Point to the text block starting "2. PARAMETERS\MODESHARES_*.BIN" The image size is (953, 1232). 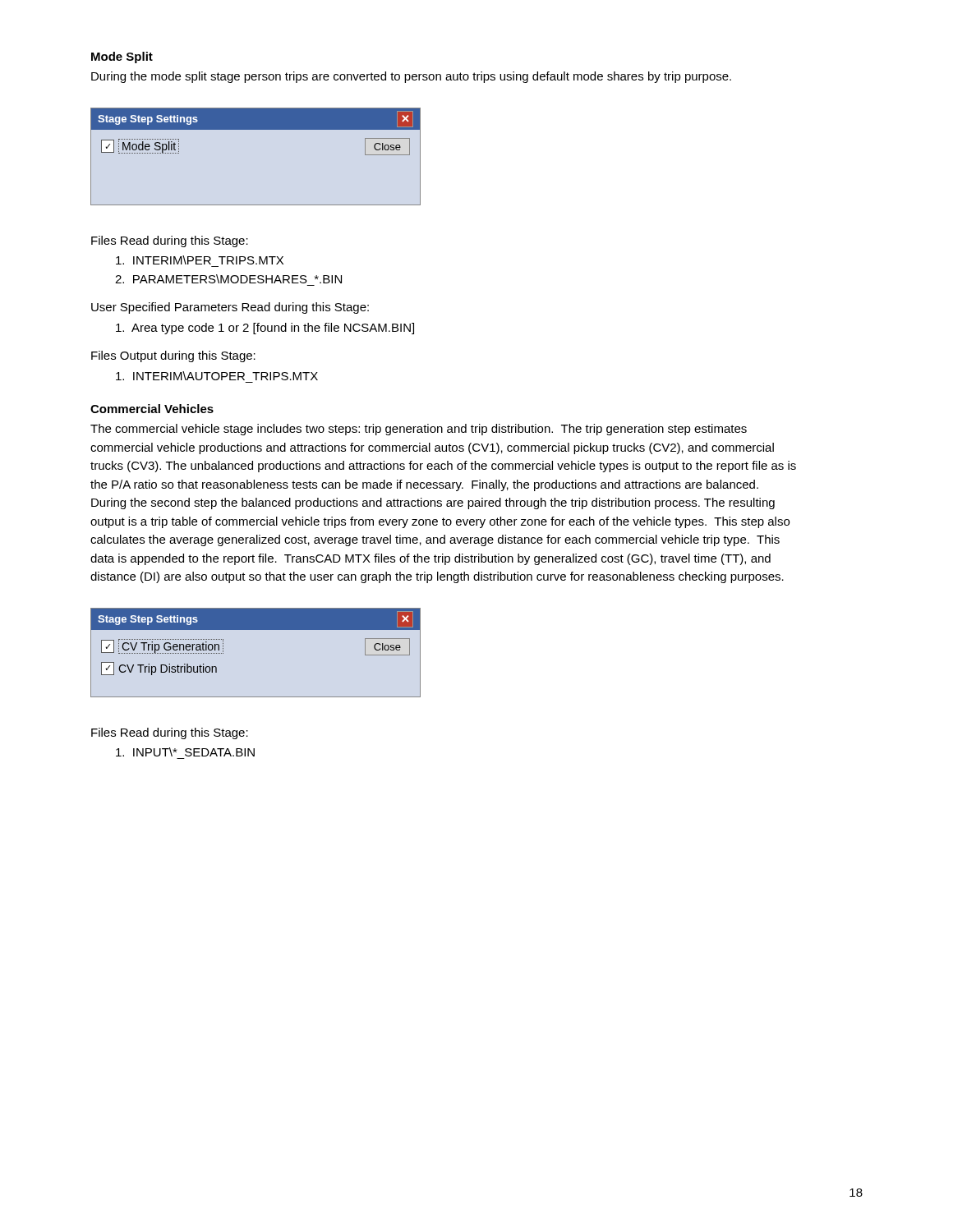[229, 278]
